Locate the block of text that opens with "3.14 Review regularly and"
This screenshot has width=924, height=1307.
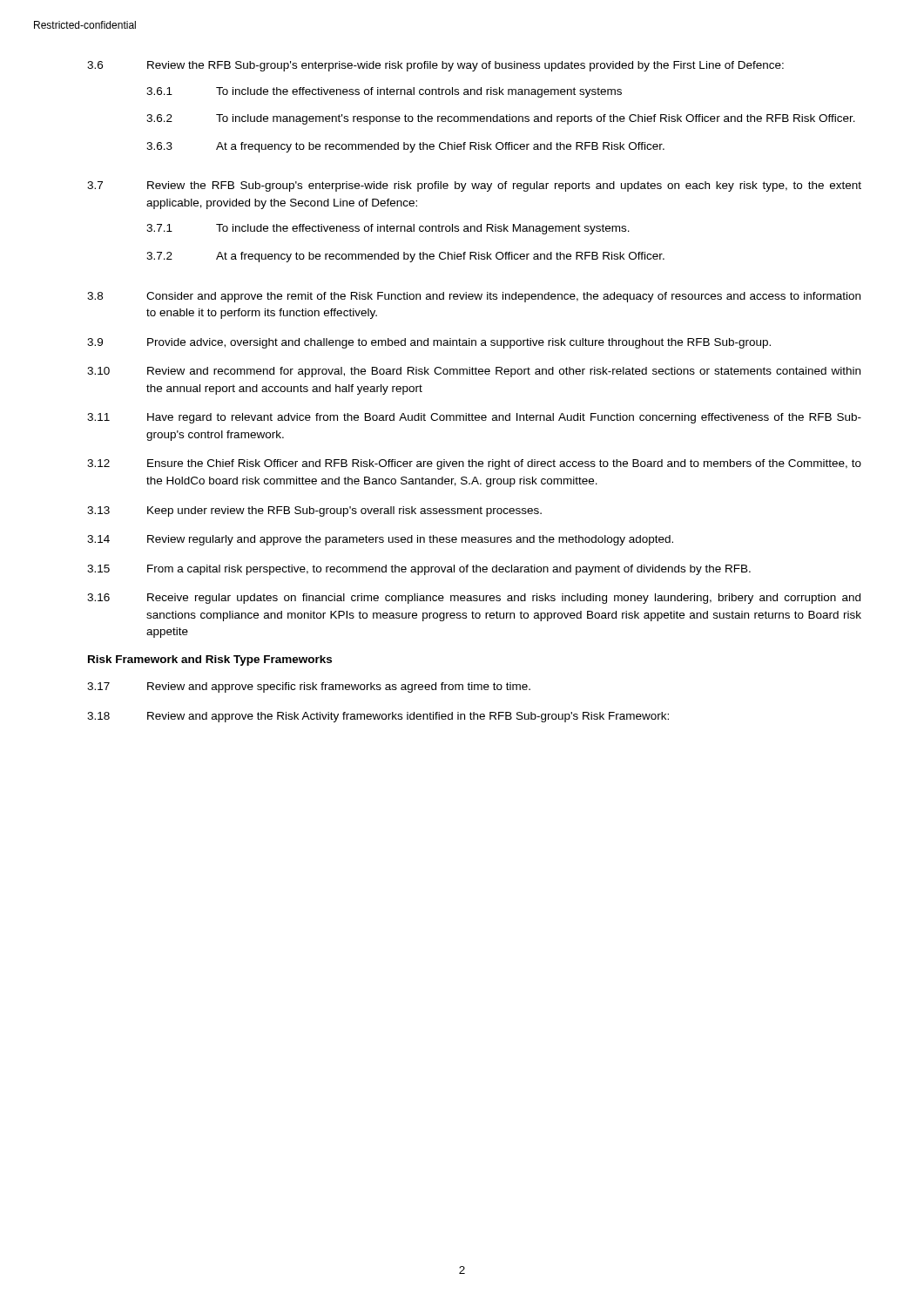[474, 539]
